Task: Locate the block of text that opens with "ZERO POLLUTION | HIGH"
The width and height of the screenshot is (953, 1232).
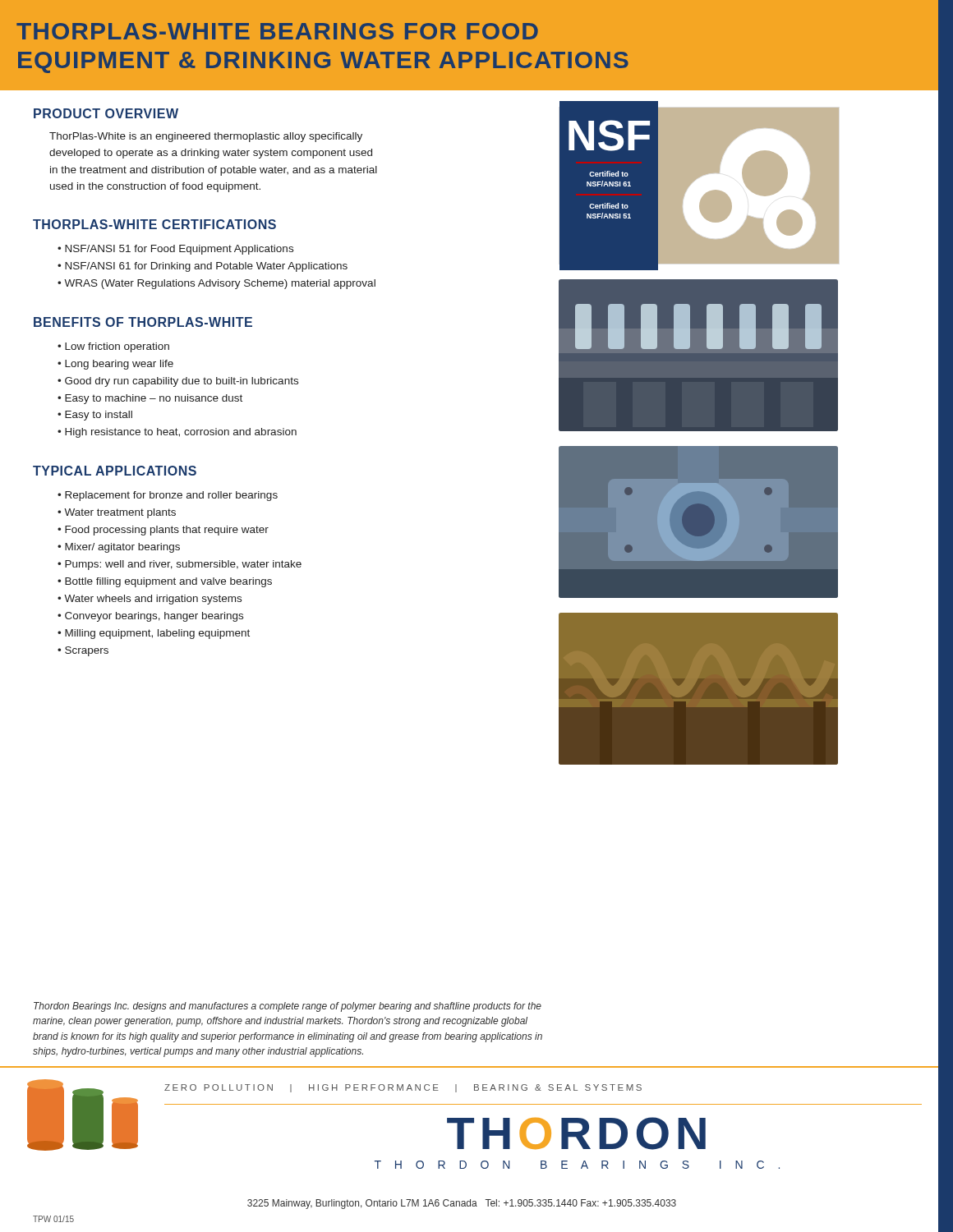Action: click(x=404, y=1087)
